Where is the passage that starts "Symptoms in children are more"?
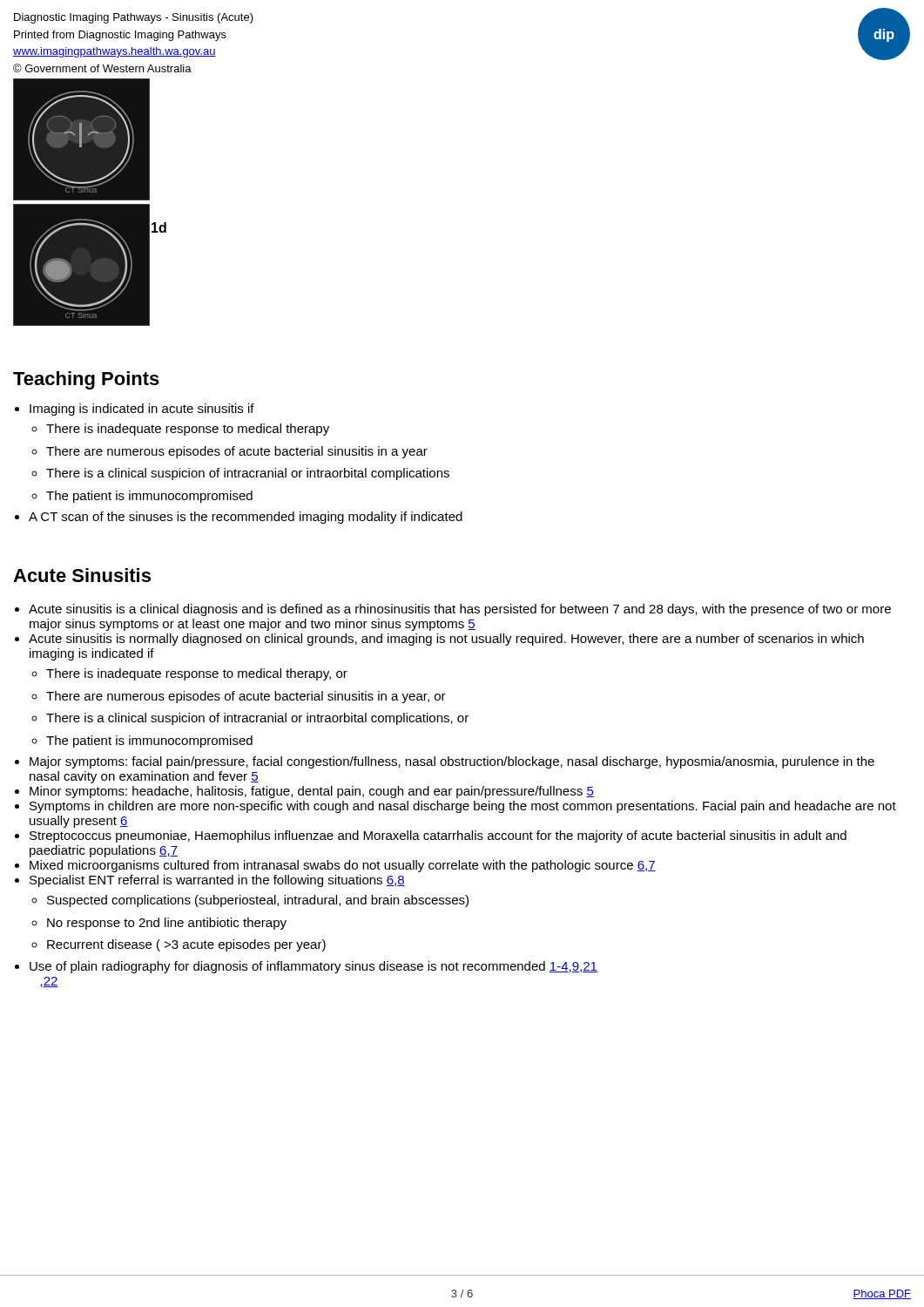 point(468,813)
